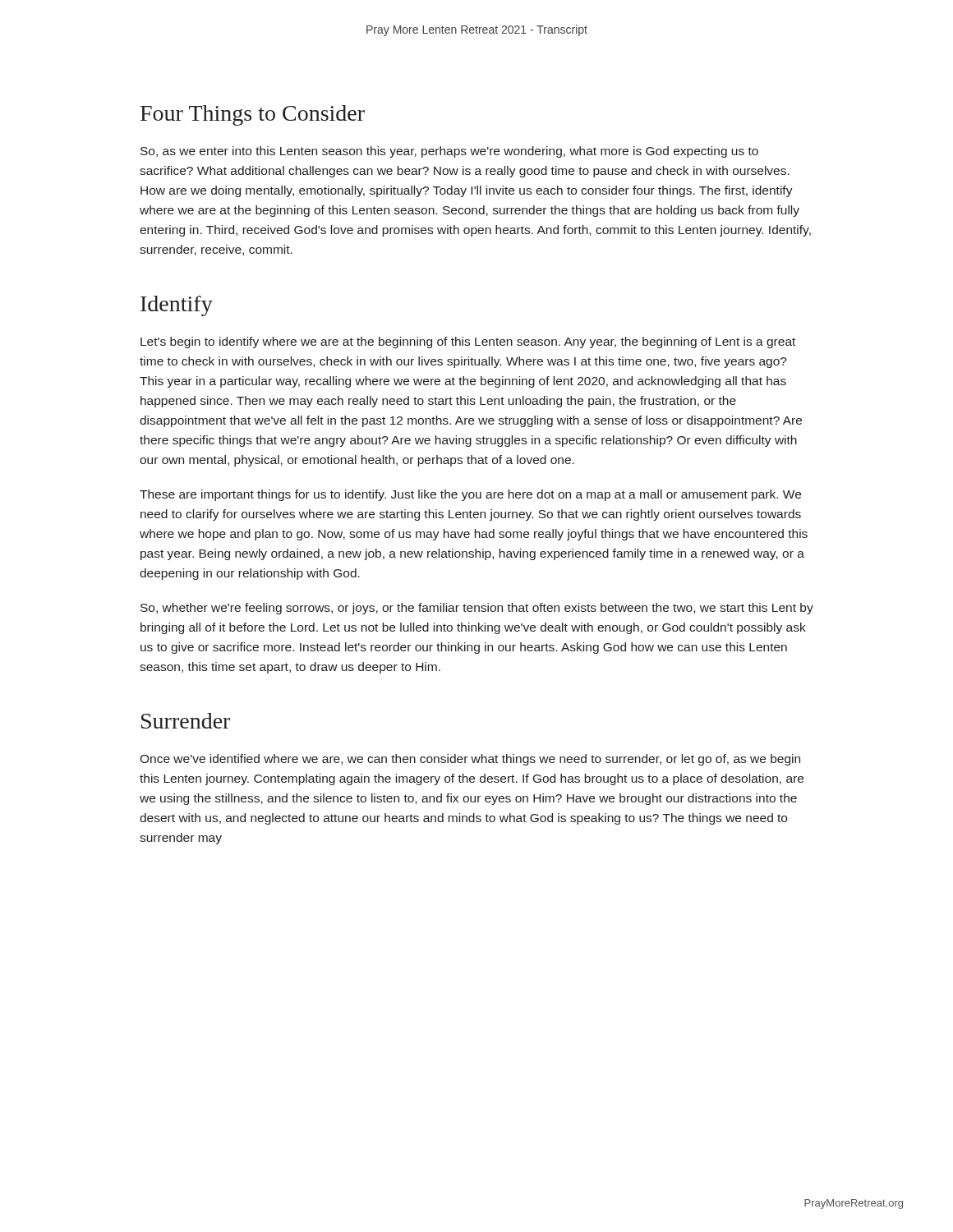
Task: Point to the block beginning "So, as we enter into this Lenten"
Action: pos(476,200)
